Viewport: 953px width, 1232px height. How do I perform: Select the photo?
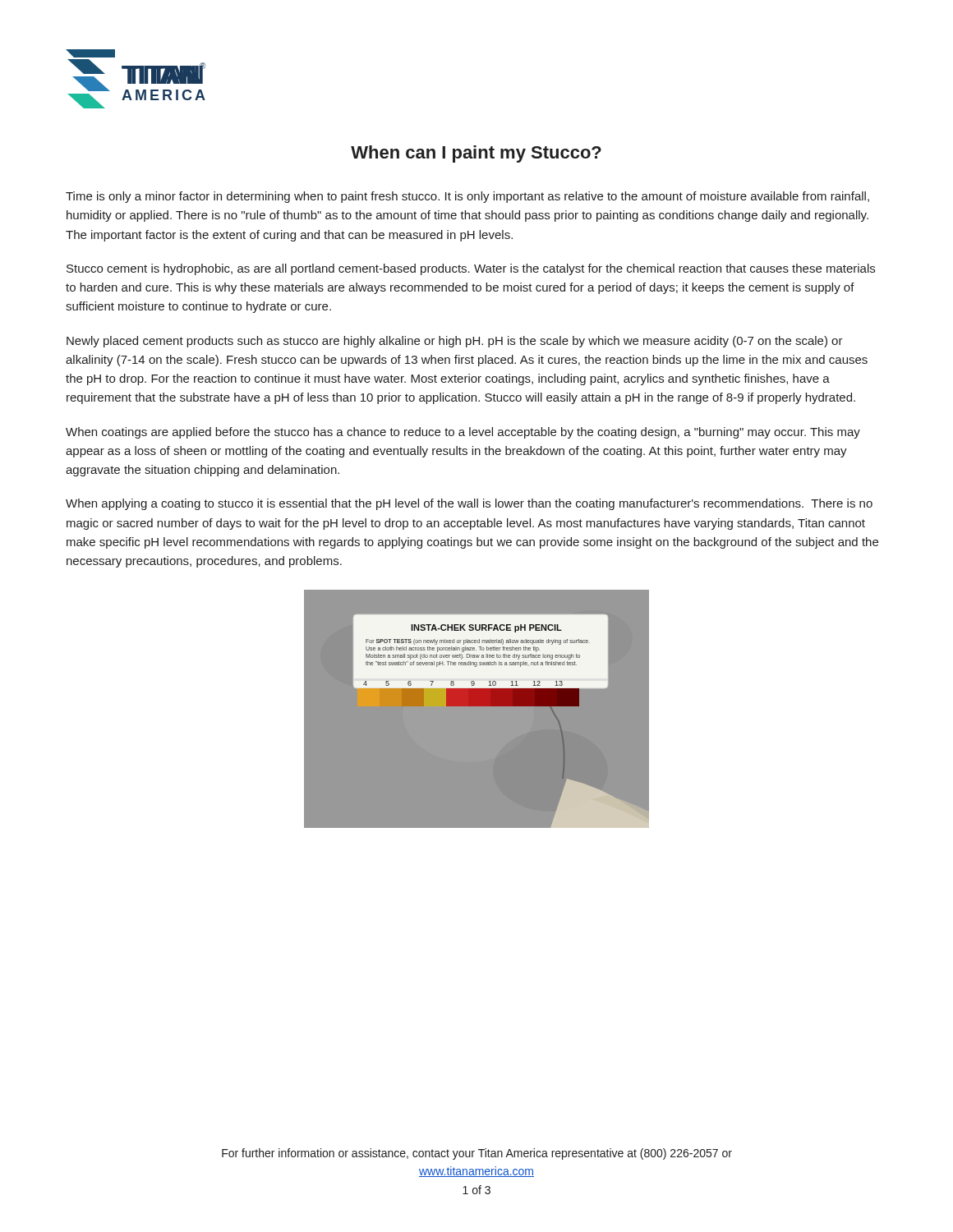[x=476, y=710]
